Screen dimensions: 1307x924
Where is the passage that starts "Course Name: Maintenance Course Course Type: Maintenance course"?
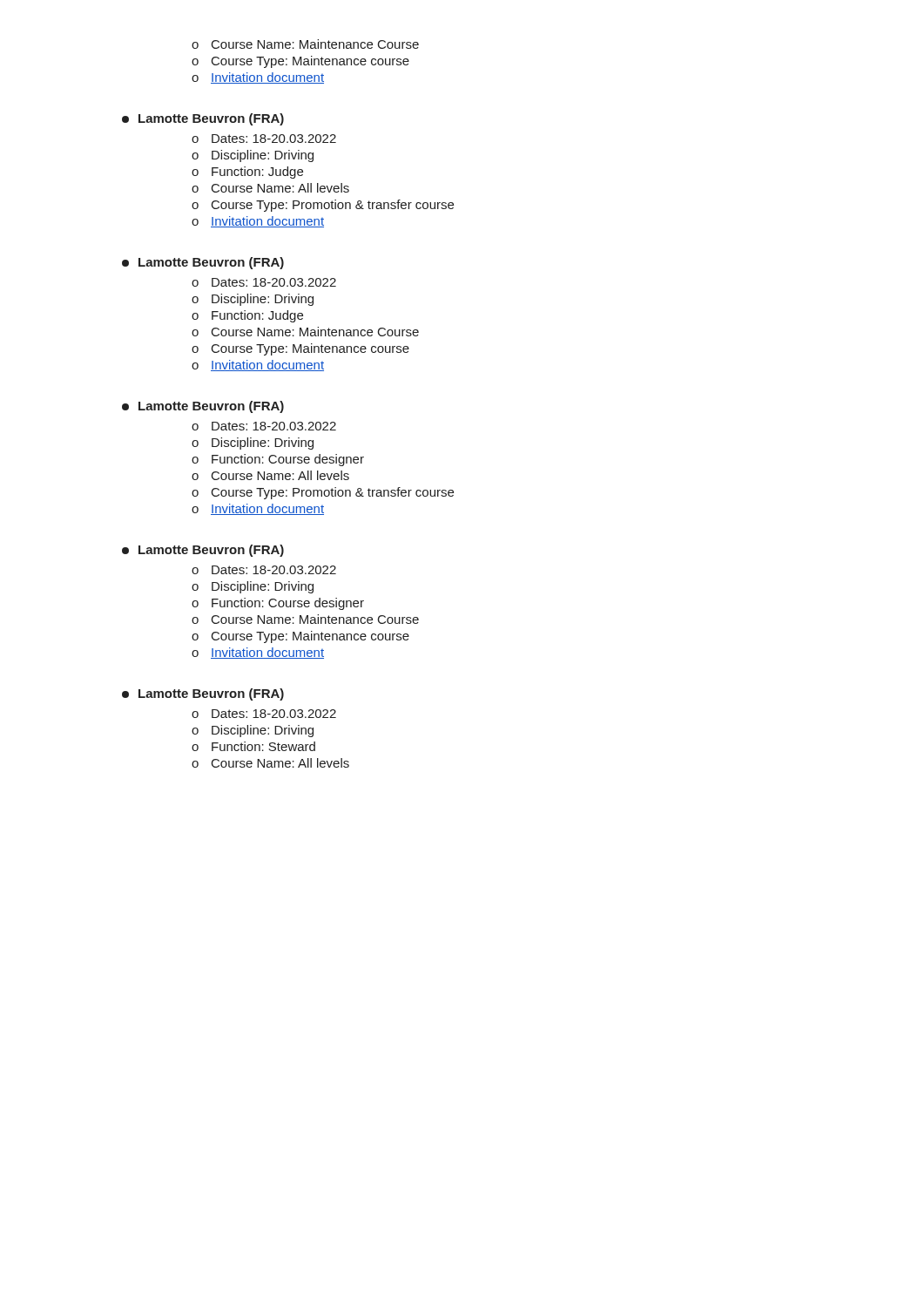click(305, 44)
